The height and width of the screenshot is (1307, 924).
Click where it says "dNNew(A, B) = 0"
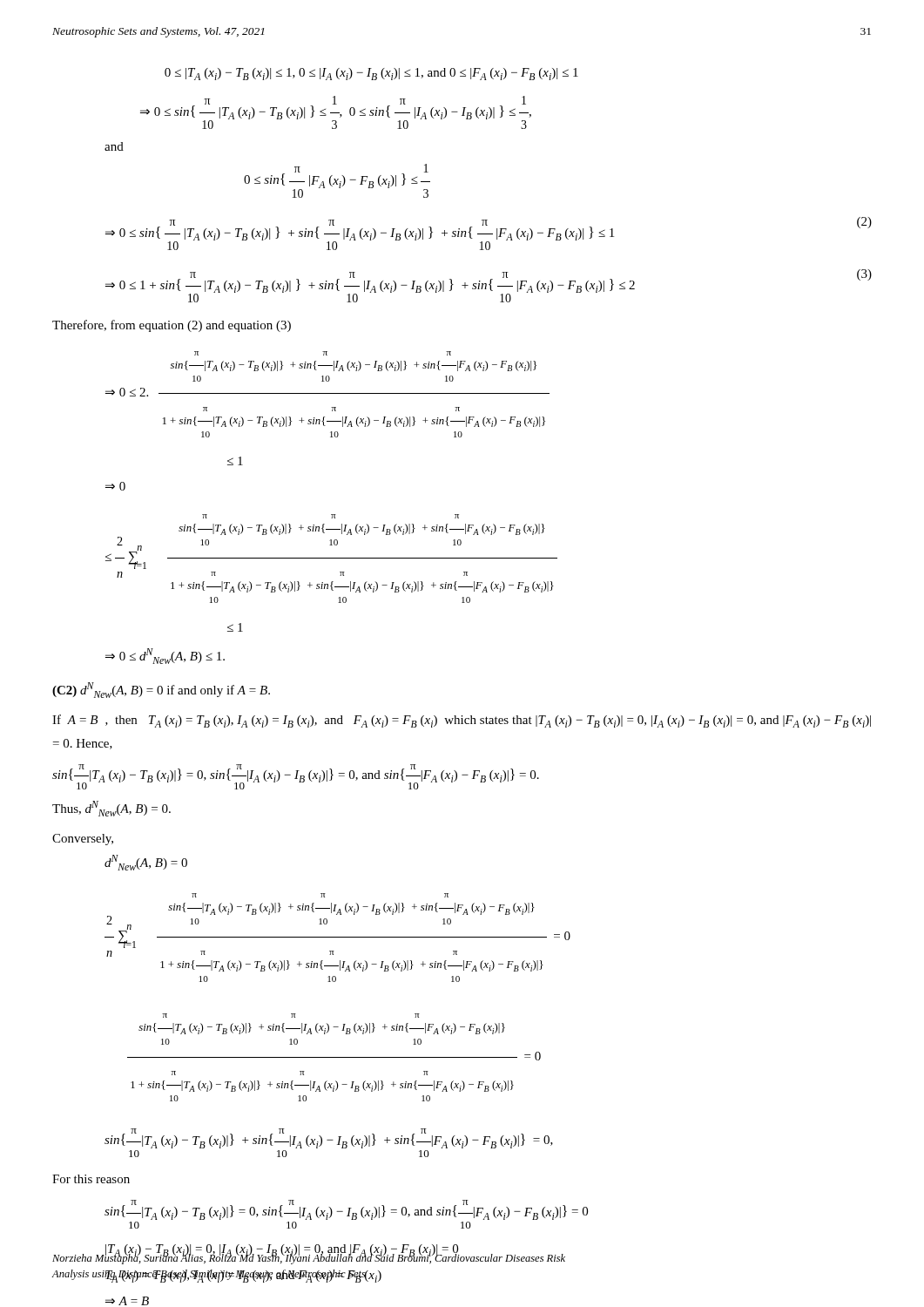point(146,863)
